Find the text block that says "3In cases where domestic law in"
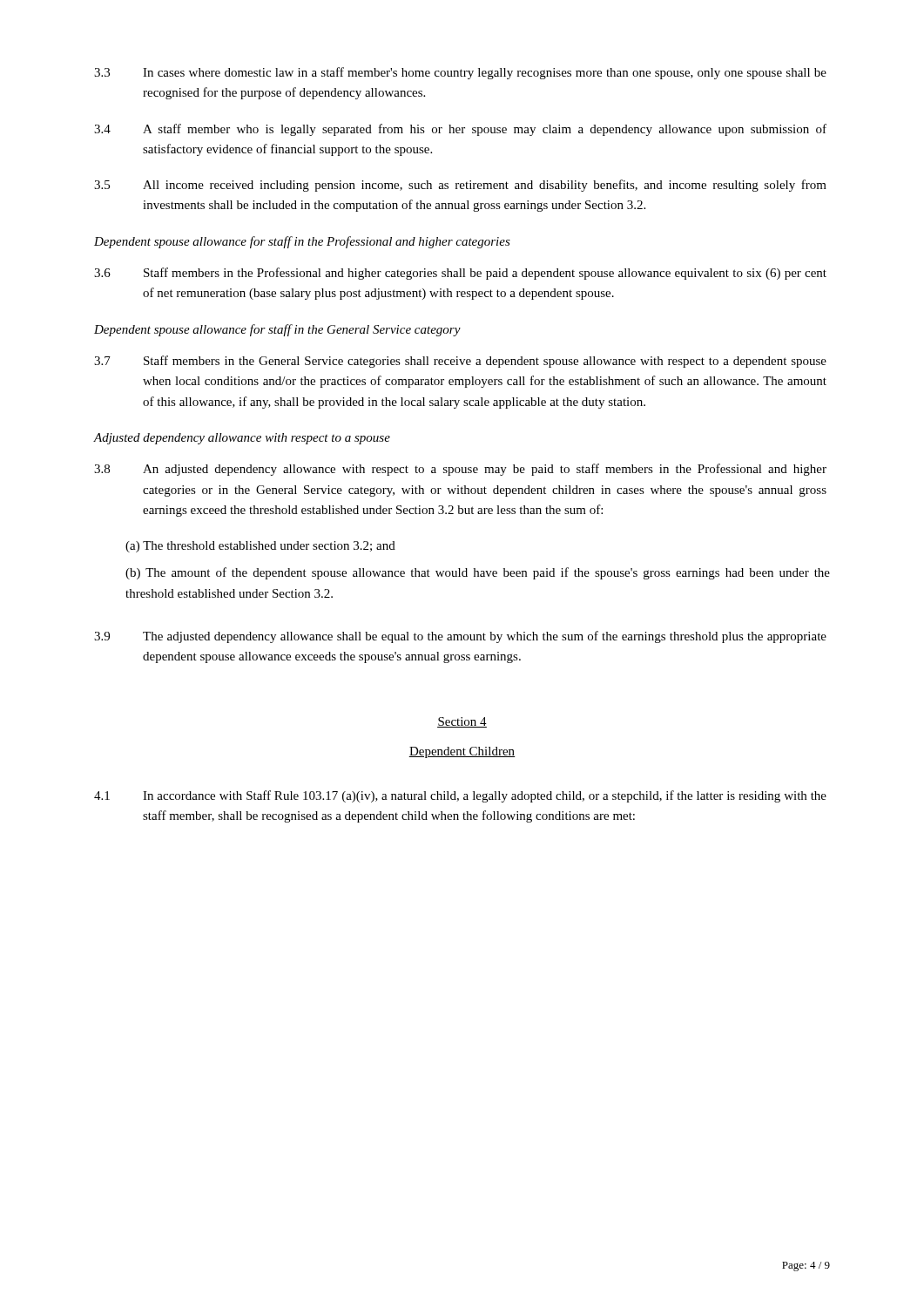 click(460, 83)
